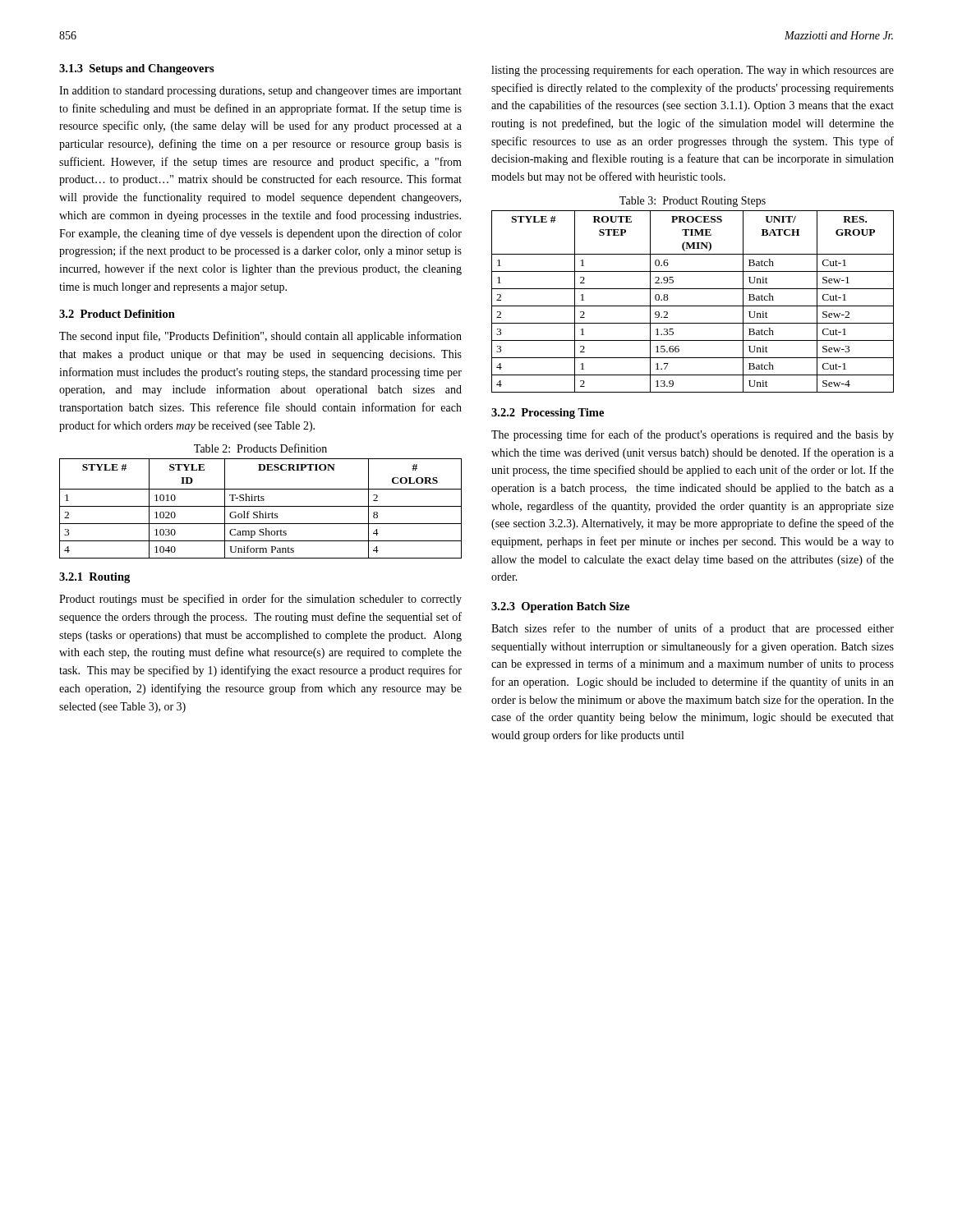Point to the block beginning "listing the processing"

click(x=693, y=124)
